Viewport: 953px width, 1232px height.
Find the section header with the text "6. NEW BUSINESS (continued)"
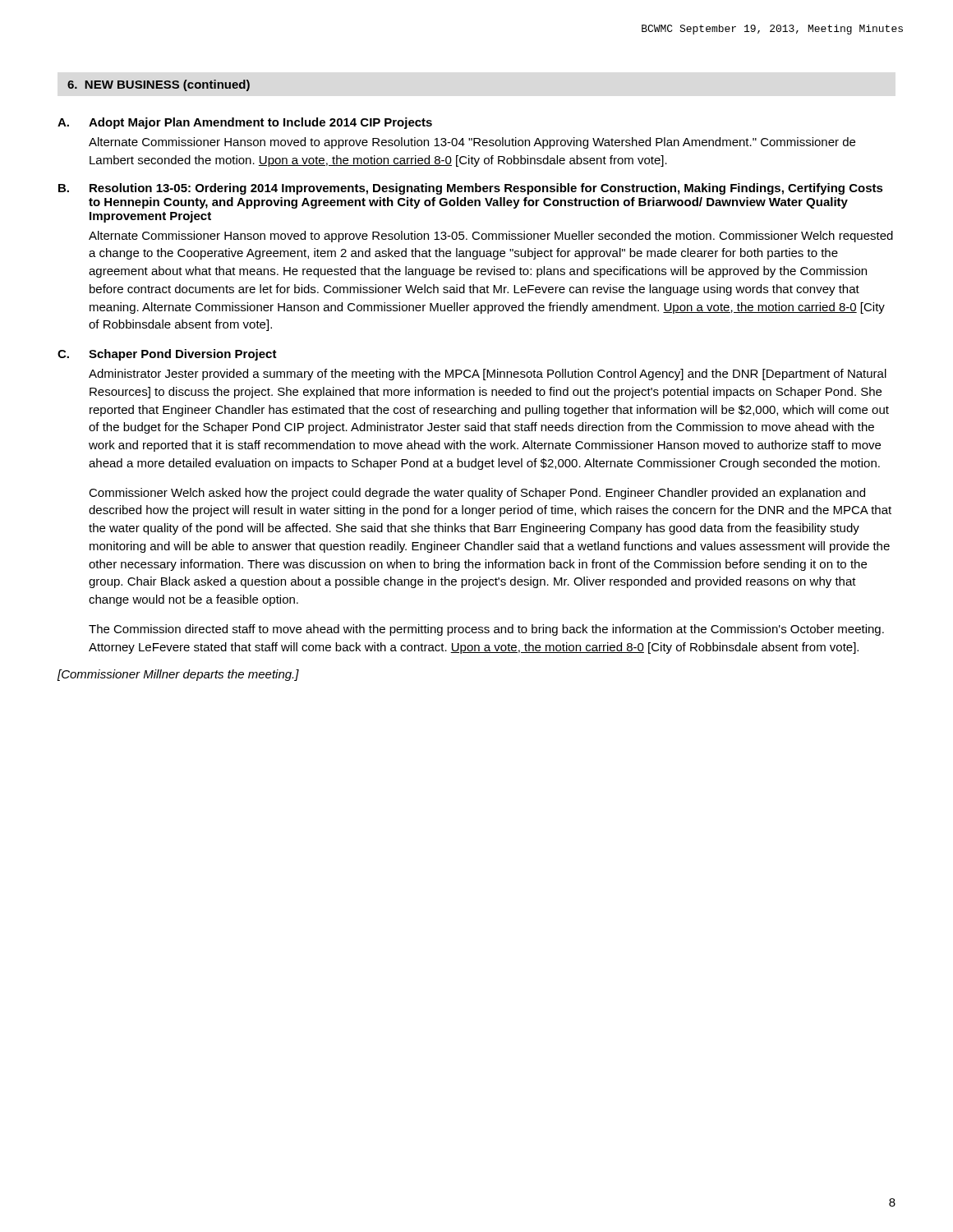click(x=159, y=84)
